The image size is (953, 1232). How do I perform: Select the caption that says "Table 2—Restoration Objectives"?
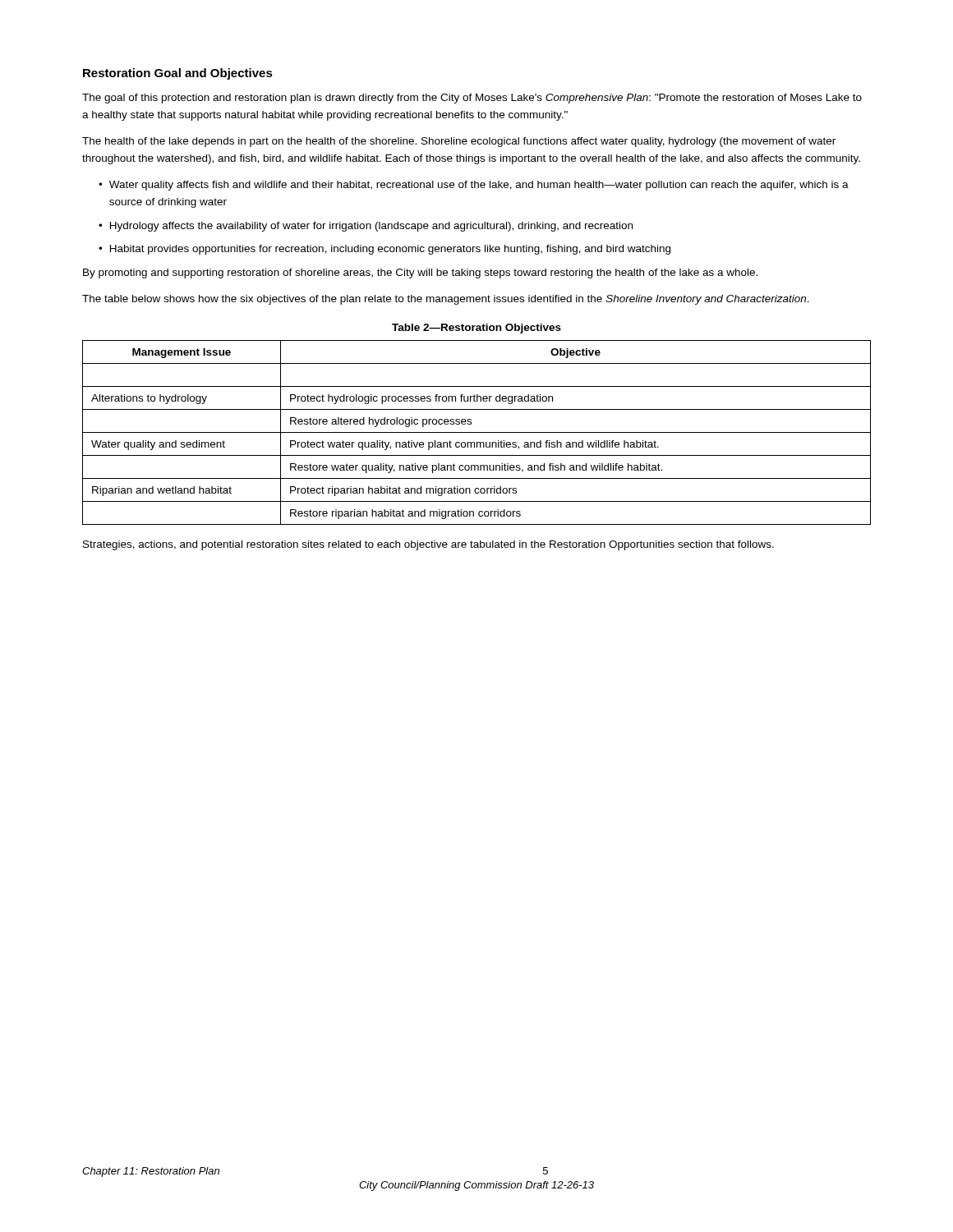click(476, 327)
